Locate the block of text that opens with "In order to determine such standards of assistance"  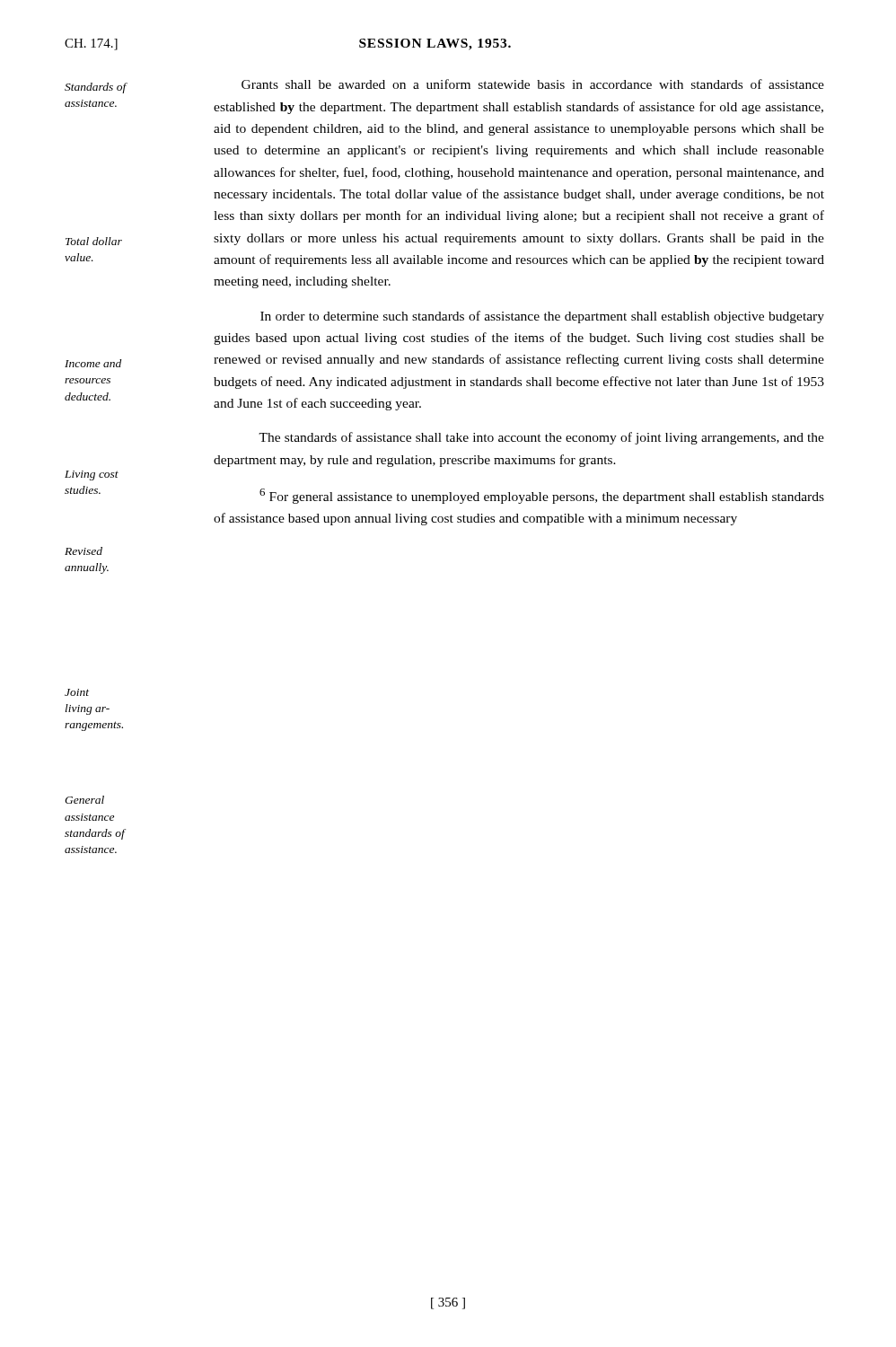tap(519, 360)
